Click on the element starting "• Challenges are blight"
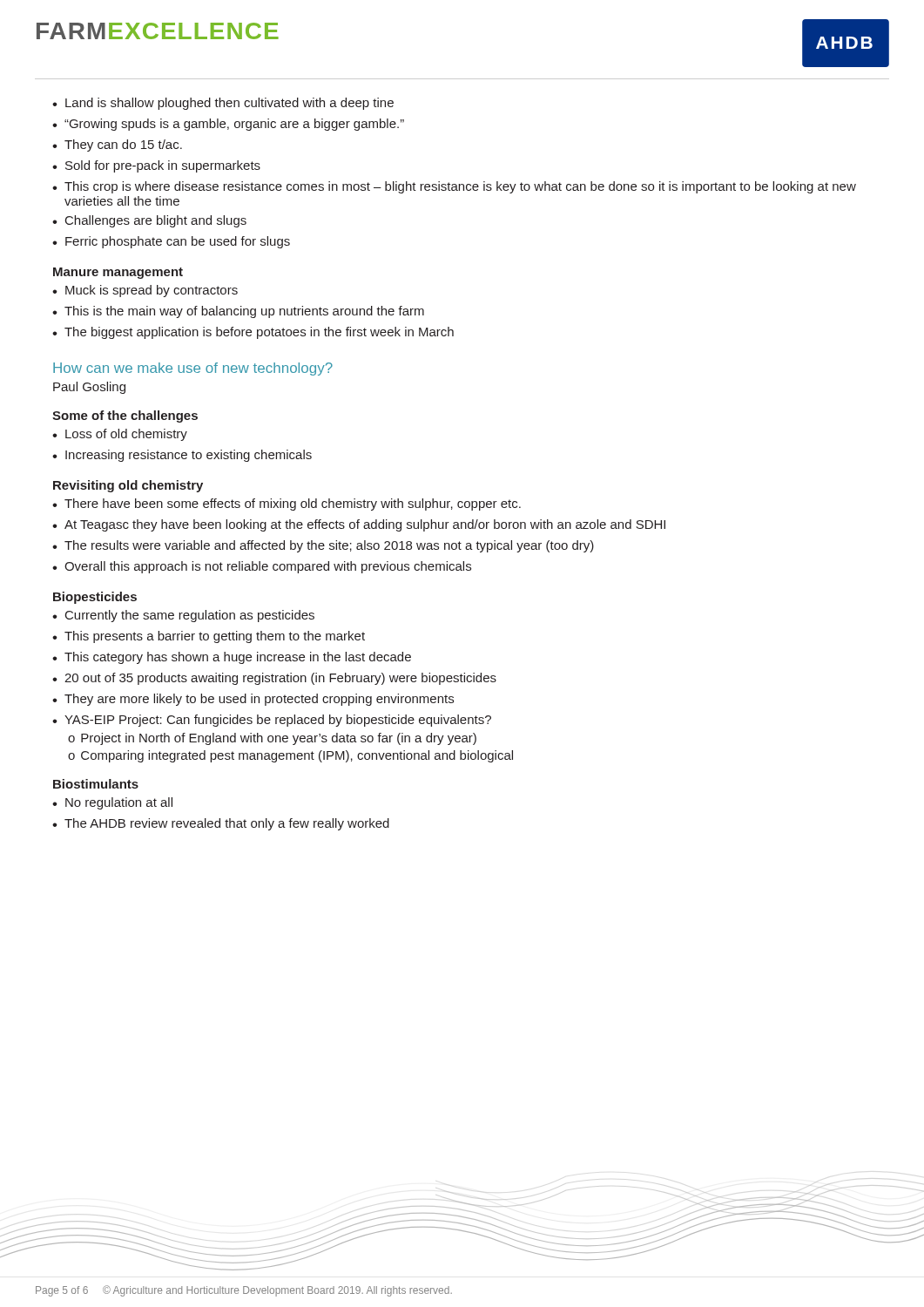 point(150,221)
